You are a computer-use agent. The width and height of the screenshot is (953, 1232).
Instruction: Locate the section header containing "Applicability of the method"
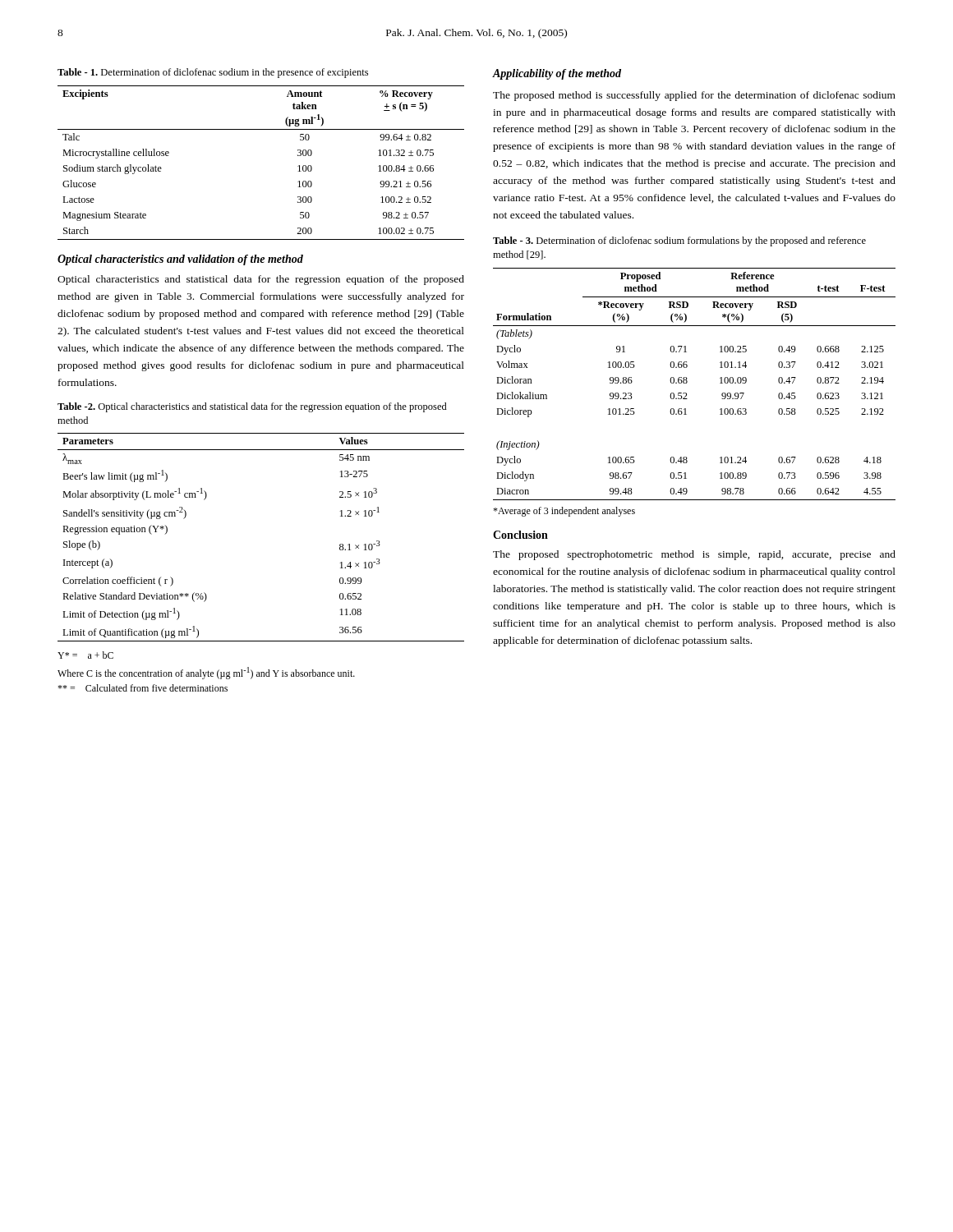(x=557, y=74)
